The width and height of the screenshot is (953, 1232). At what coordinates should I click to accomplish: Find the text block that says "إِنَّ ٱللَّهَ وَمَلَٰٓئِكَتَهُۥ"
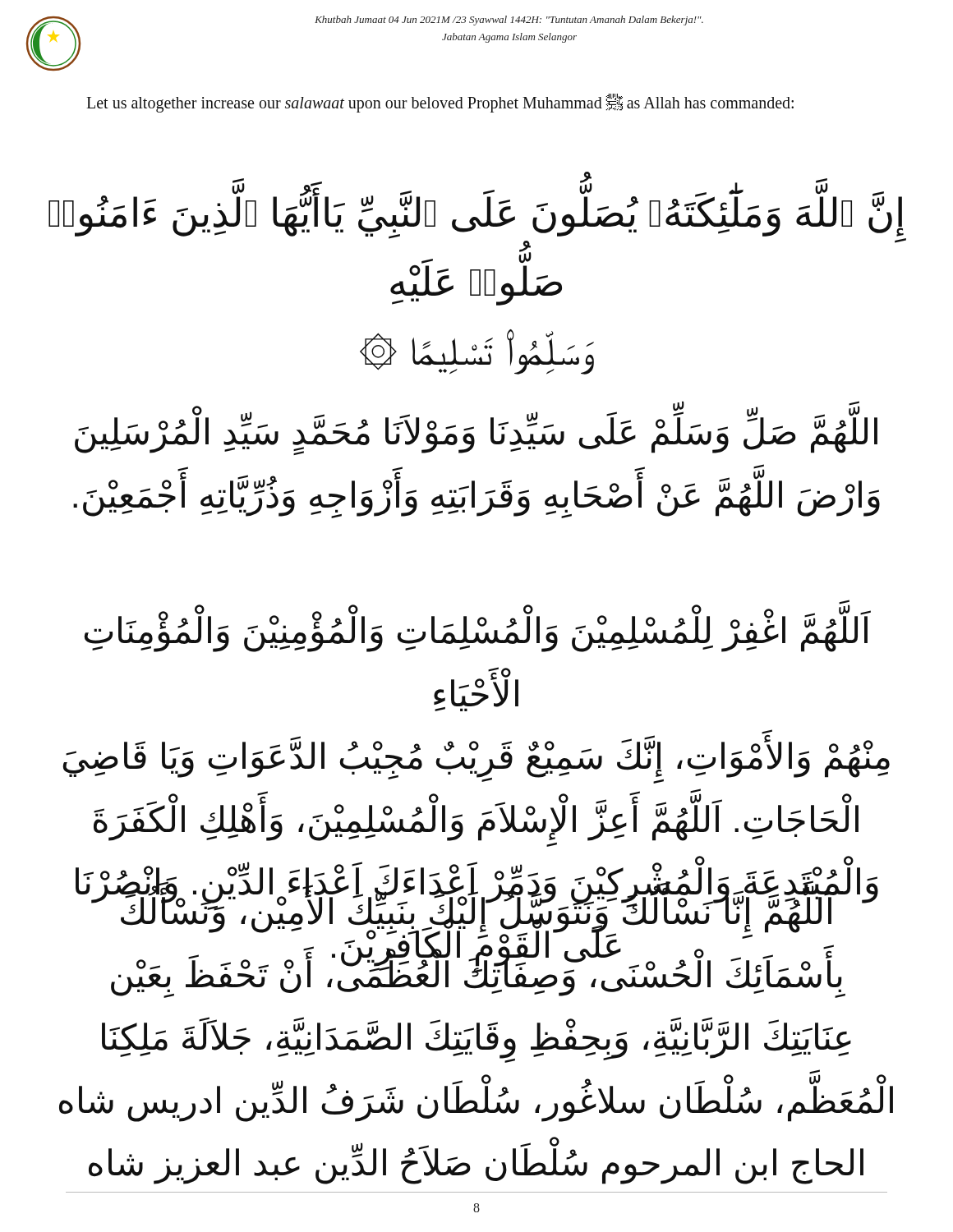tap(476, 282)
